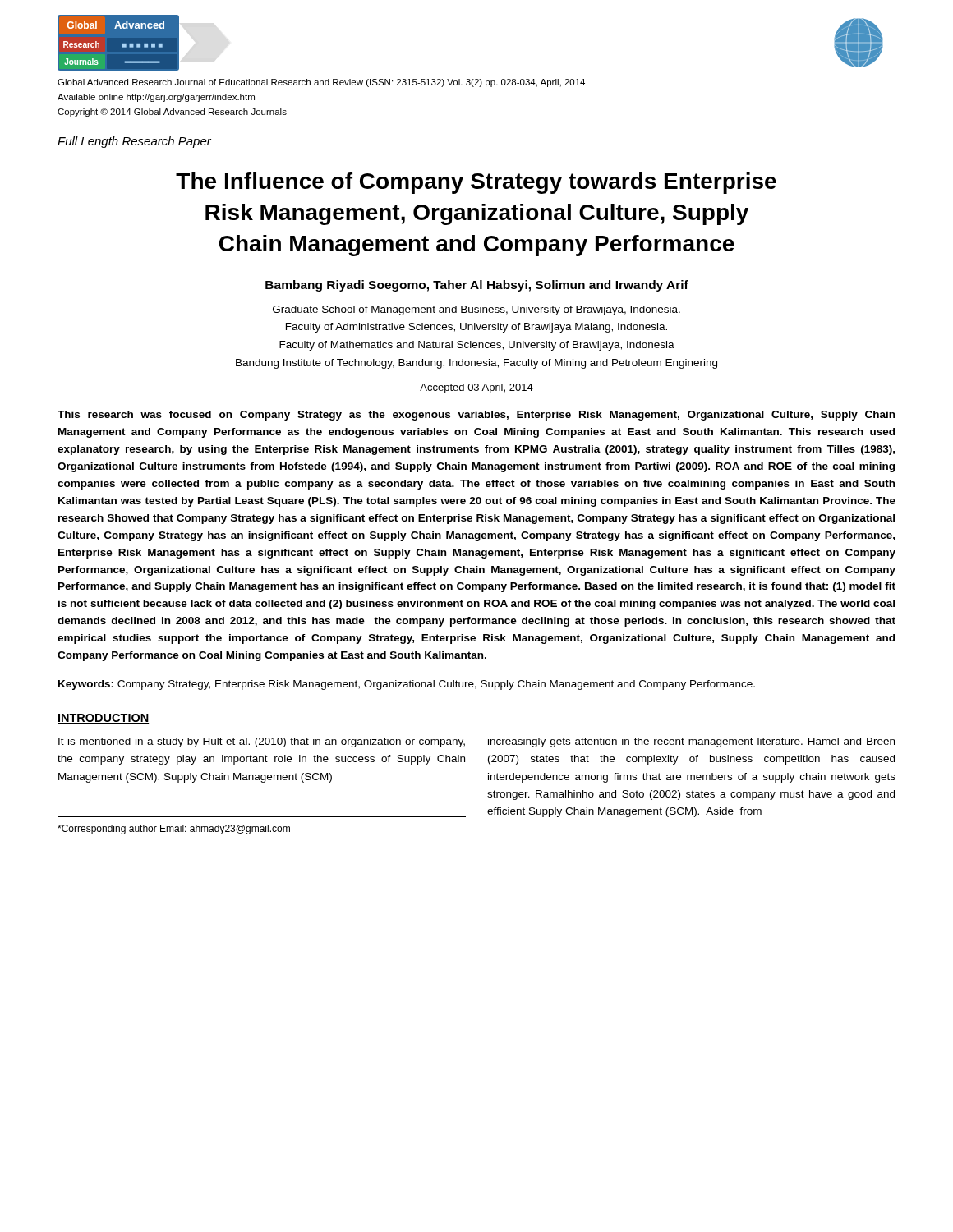This screenshot has width=953, height=1232.
Task: Select the title with the text "The Influence of Company Strategy towards Enterprise Risk"
Action: 476,213
